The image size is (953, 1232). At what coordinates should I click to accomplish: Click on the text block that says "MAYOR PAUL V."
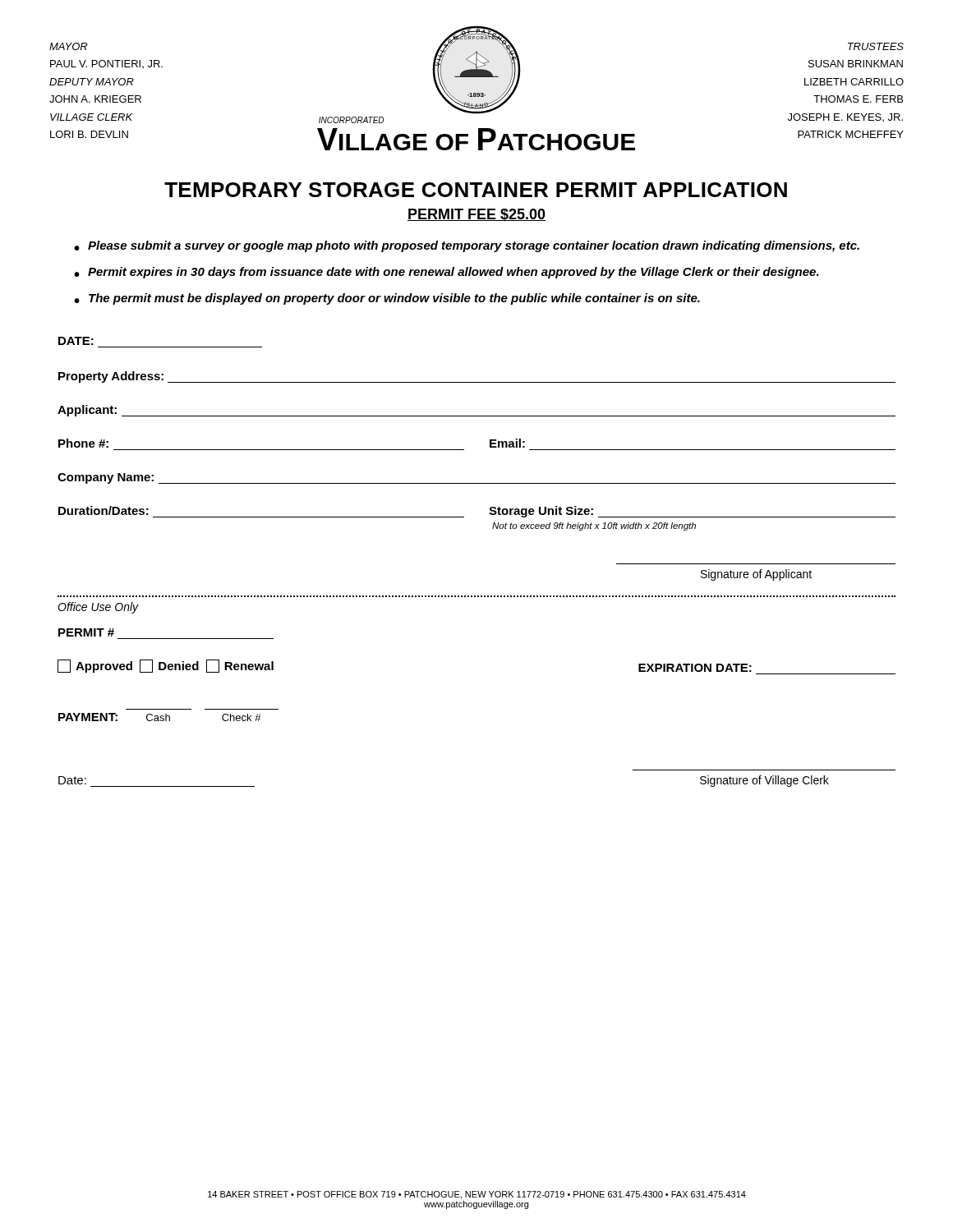coord(106,90)
